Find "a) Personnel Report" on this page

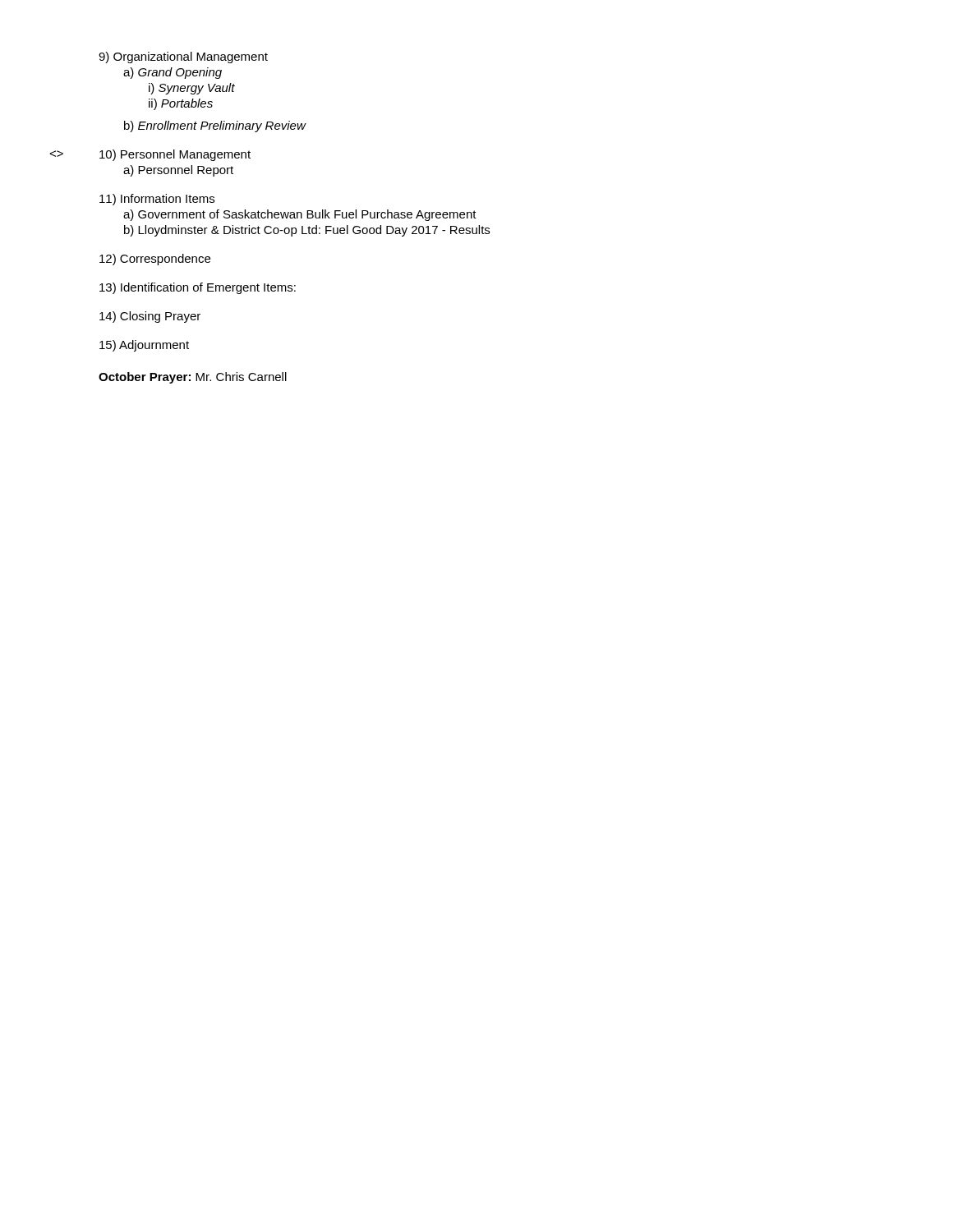point(178,170)
